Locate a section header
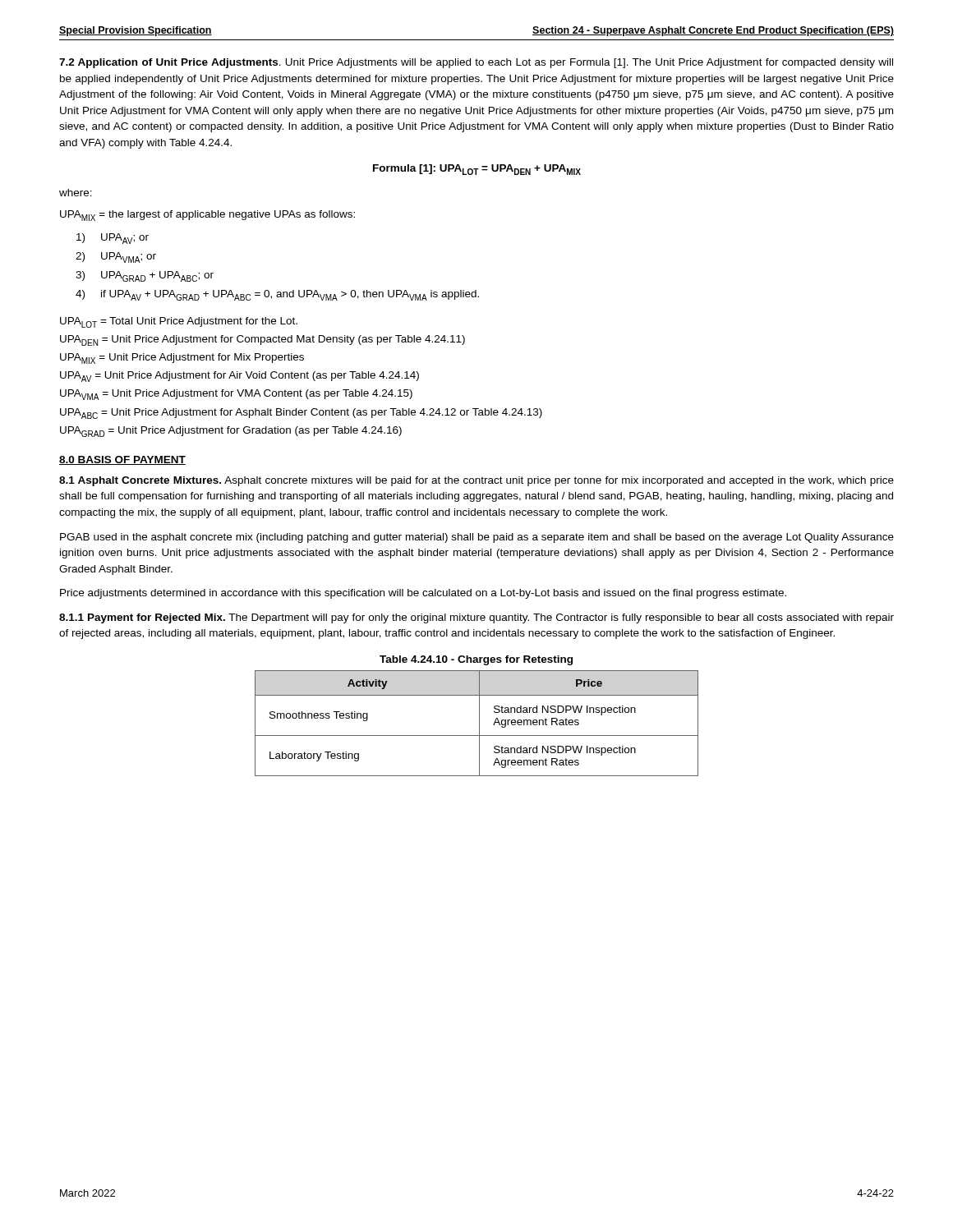Screen dimensions: 1232x953 122,459
